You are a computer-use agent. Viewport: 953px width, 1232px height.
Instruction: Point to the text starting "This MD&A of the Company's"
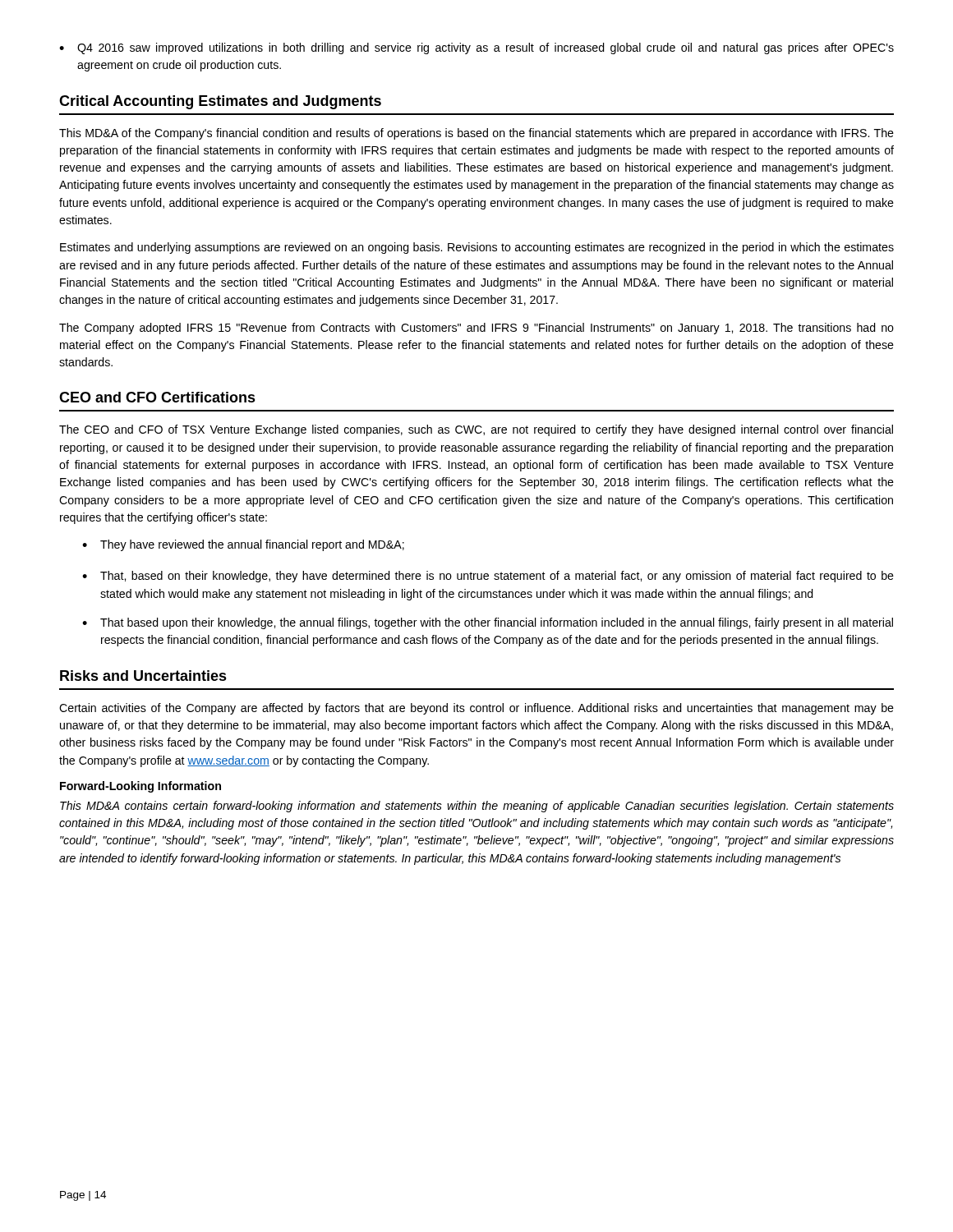click(x=476, y=177)
